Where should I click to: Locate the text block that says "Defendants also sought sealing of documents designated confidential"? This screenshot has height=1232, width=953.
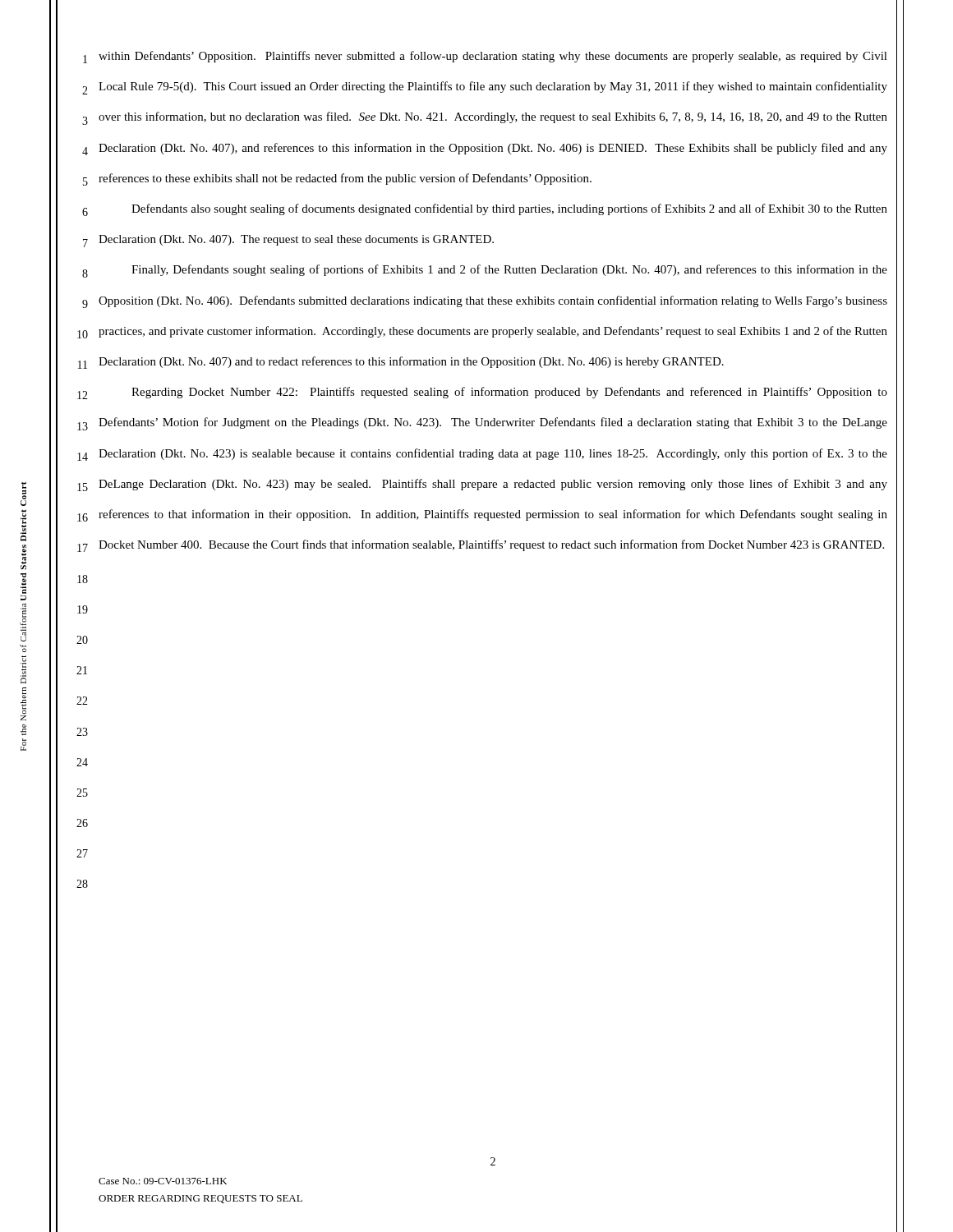pos(493,224)
